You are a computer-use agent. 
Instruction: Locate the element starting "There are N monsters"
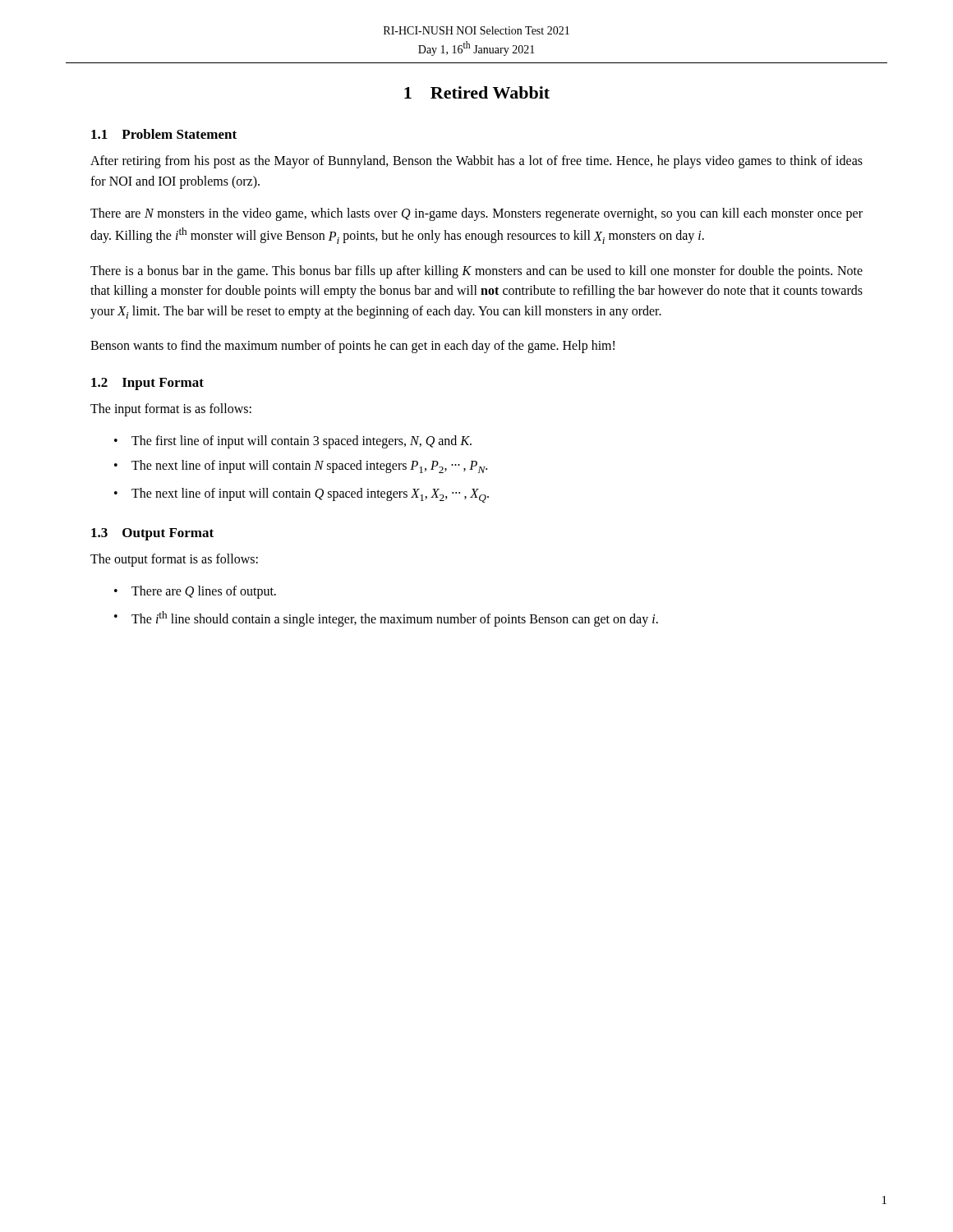[x=476, y=226]
